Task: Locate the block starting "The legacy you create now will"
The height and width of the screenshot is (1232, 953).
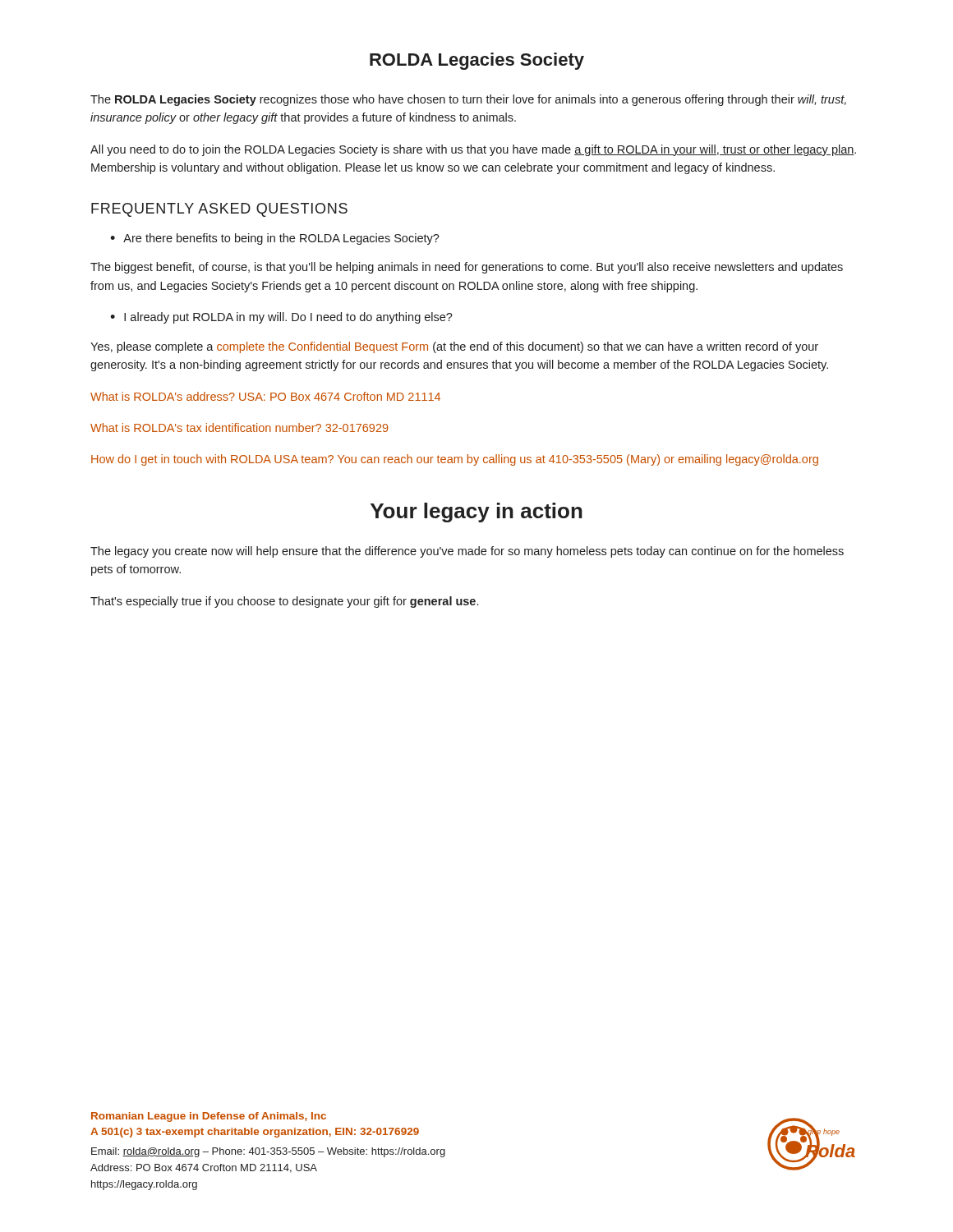Action: [x=467, y=560]
